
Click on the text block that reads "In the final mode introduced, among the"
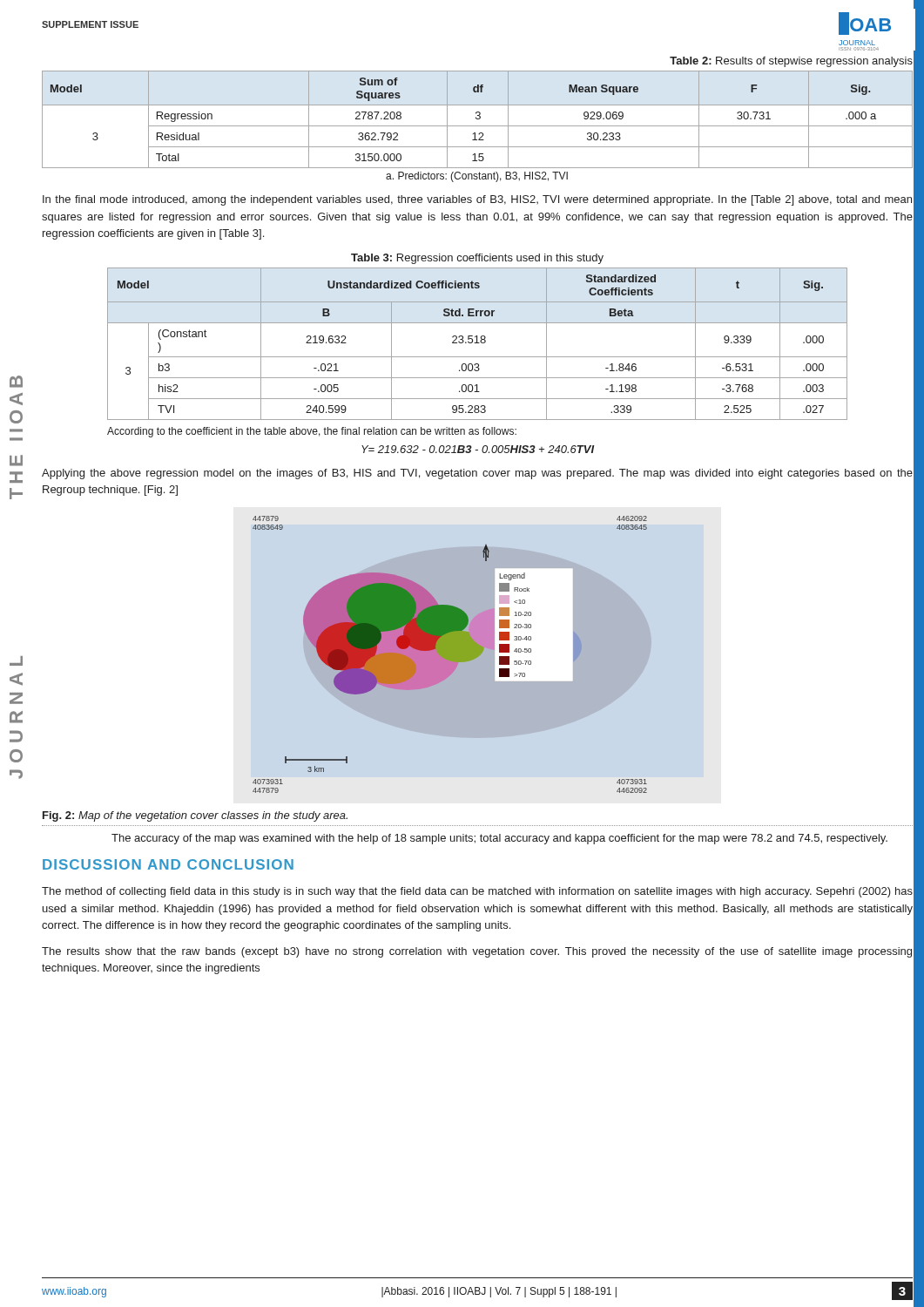point(477,216)
